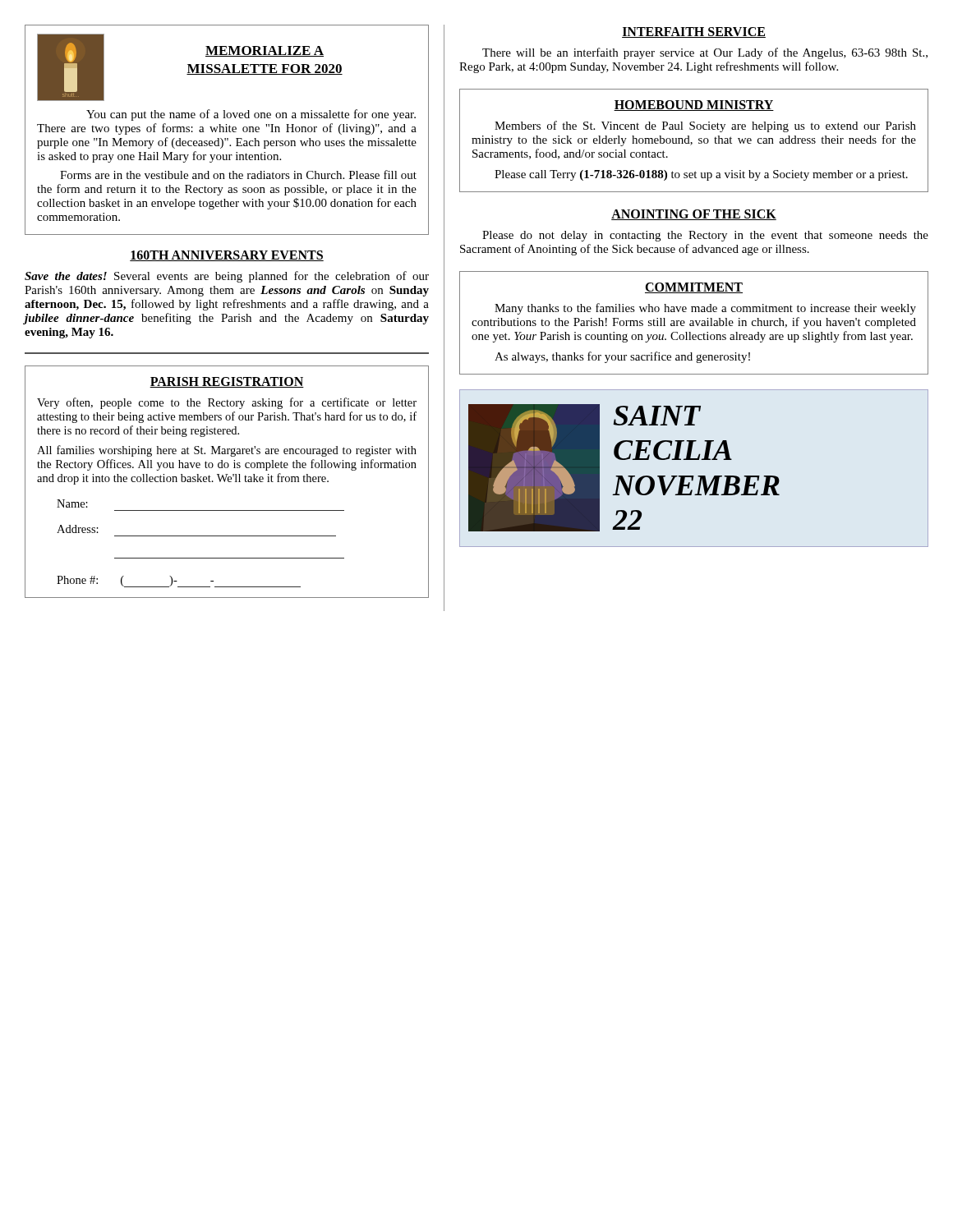The width and height of the screenshot is (953, 1232).
Task: Click on the text block containing "You can put the name"
Action: coord(227,136)
